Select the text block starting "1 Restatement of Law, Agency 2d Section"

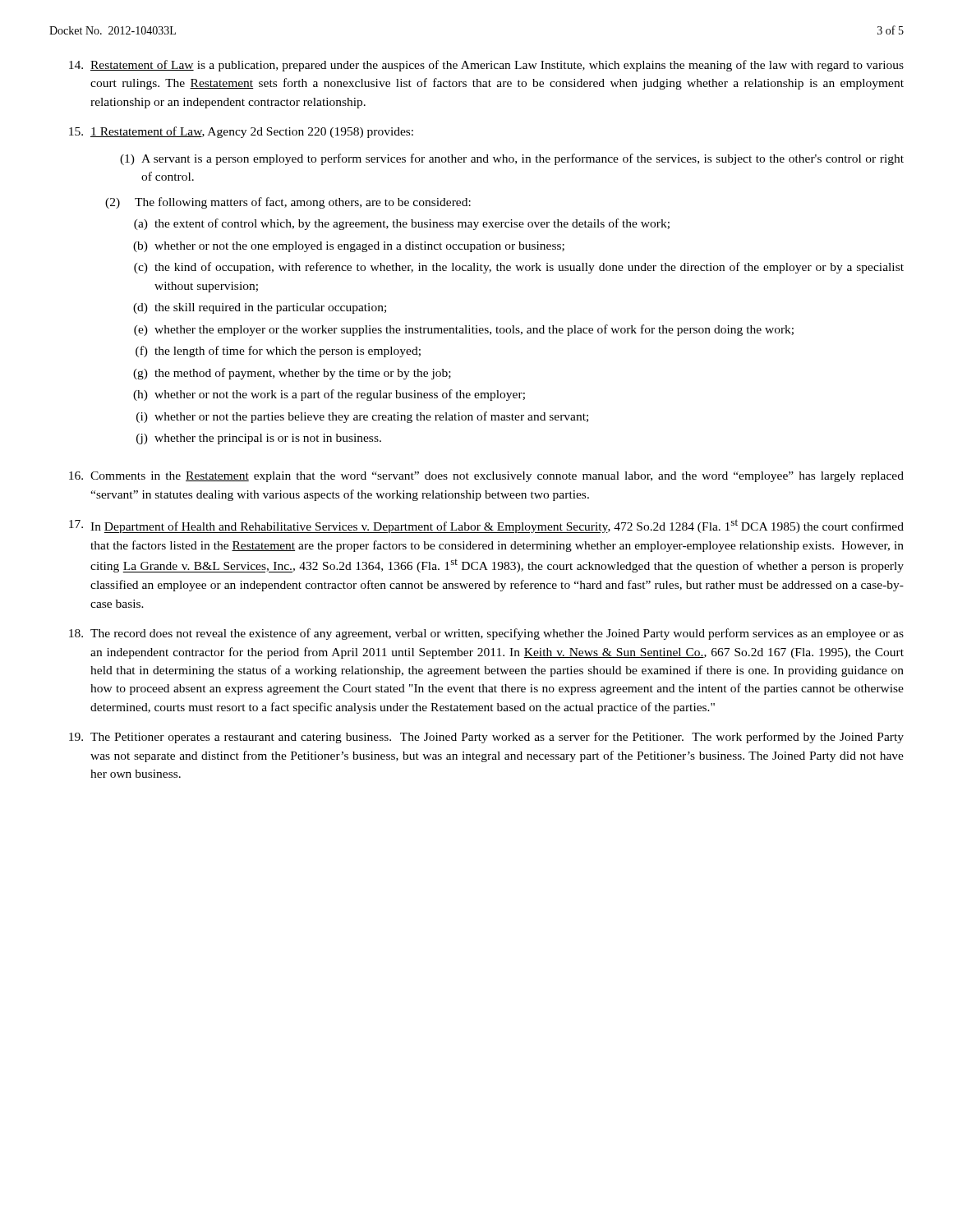252,131
